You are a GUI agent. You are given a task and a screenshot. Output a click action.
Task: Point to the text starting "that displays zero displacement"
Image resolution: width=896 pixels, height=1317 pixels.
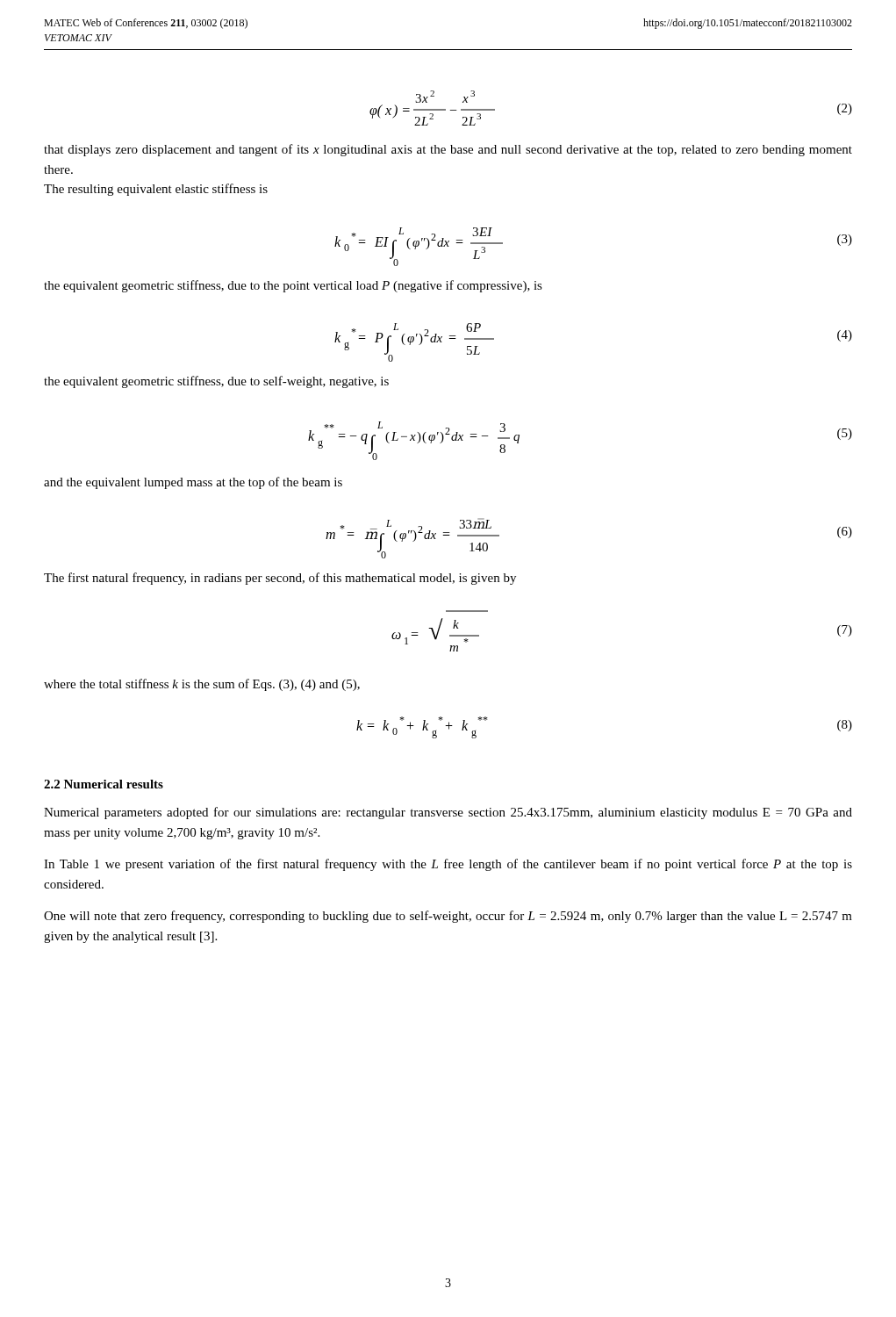coord(448,150)
